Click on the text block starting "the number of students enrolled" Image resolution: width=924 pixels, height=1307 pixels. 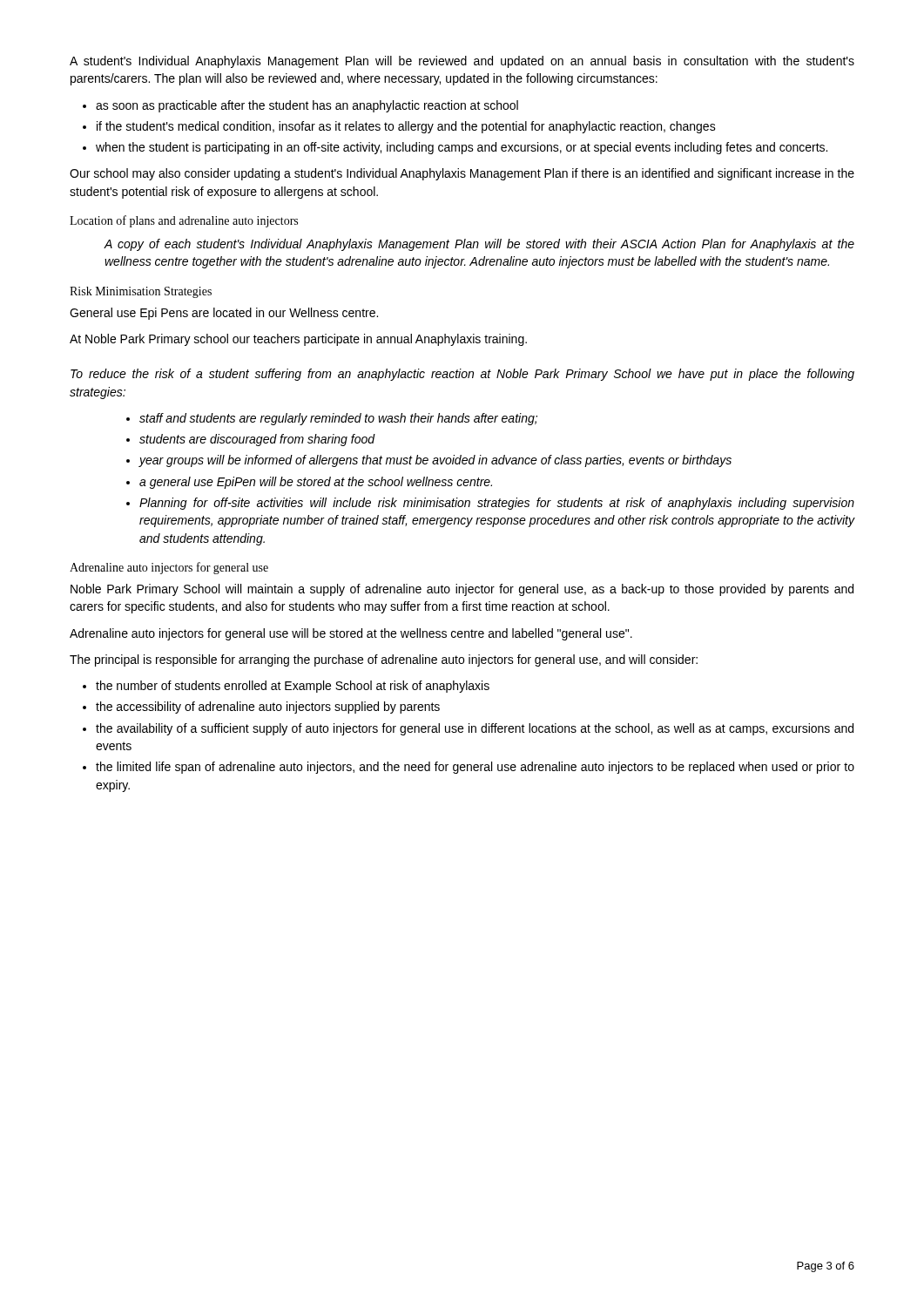click(x=293, y=686)
